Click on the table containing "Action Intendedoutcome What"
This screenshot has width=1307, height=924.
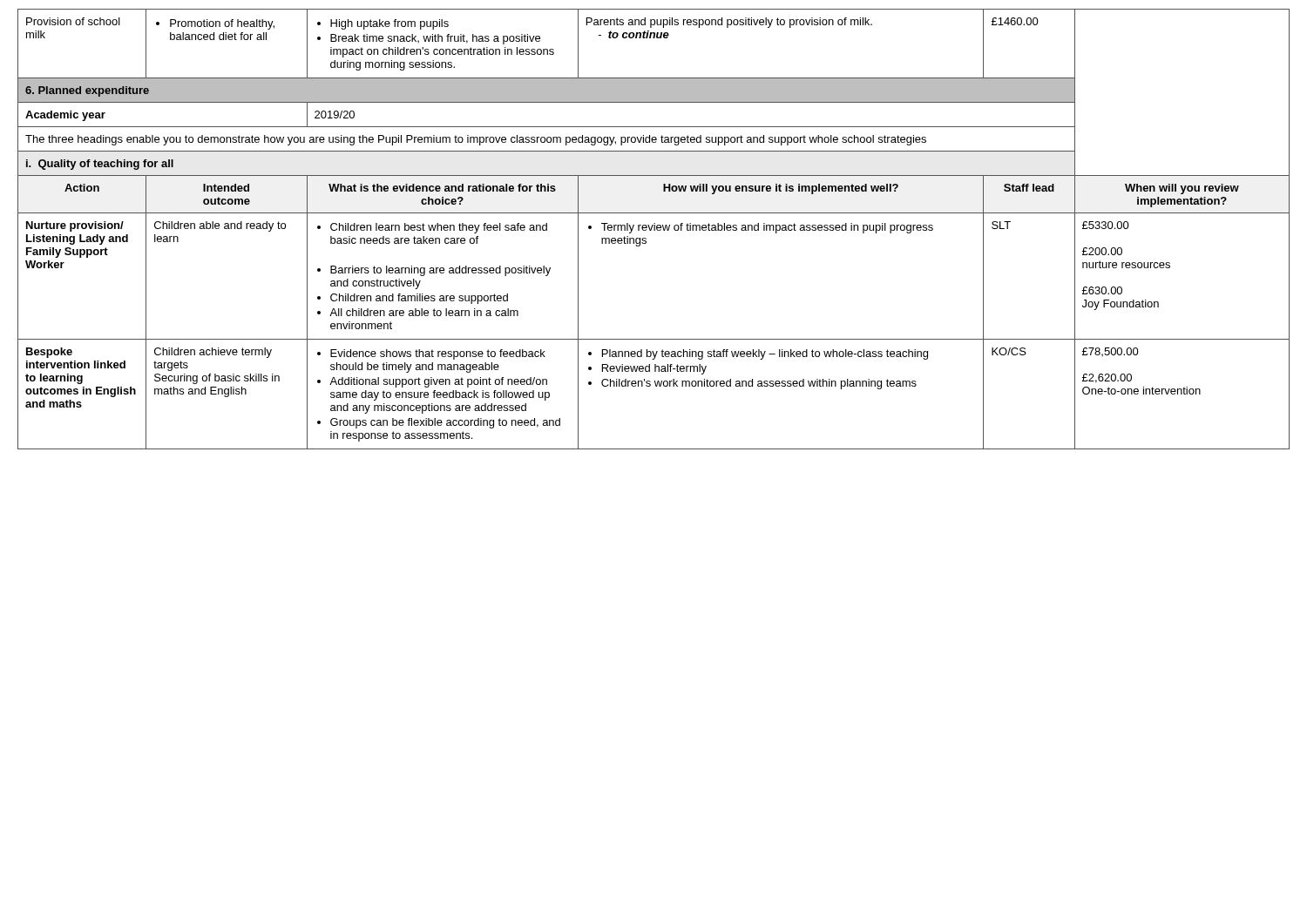(654, 194)
